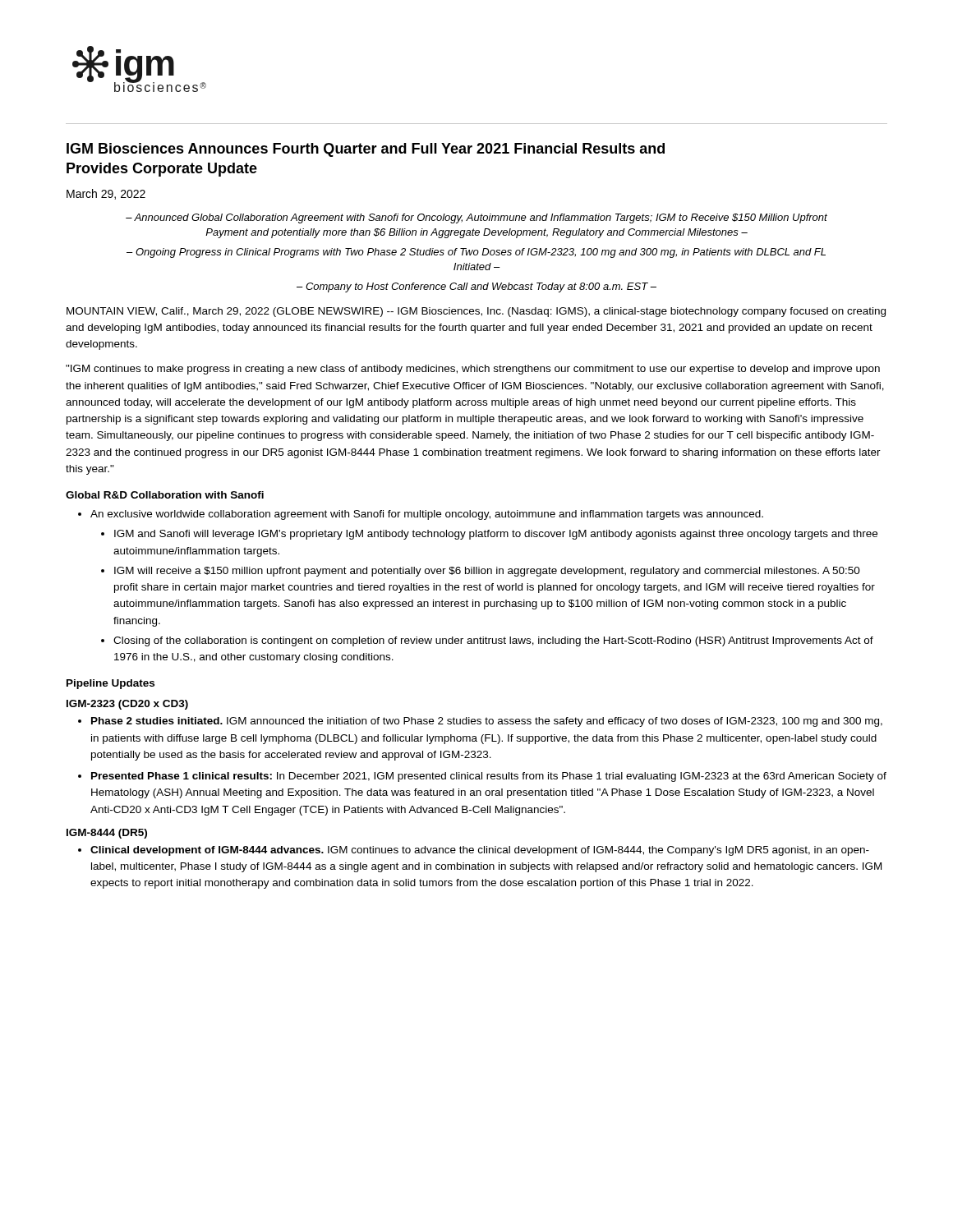953x1232 pixels.
Task: Locate the text starting "IGM will receive a $150"
Action: coord(494,595)
